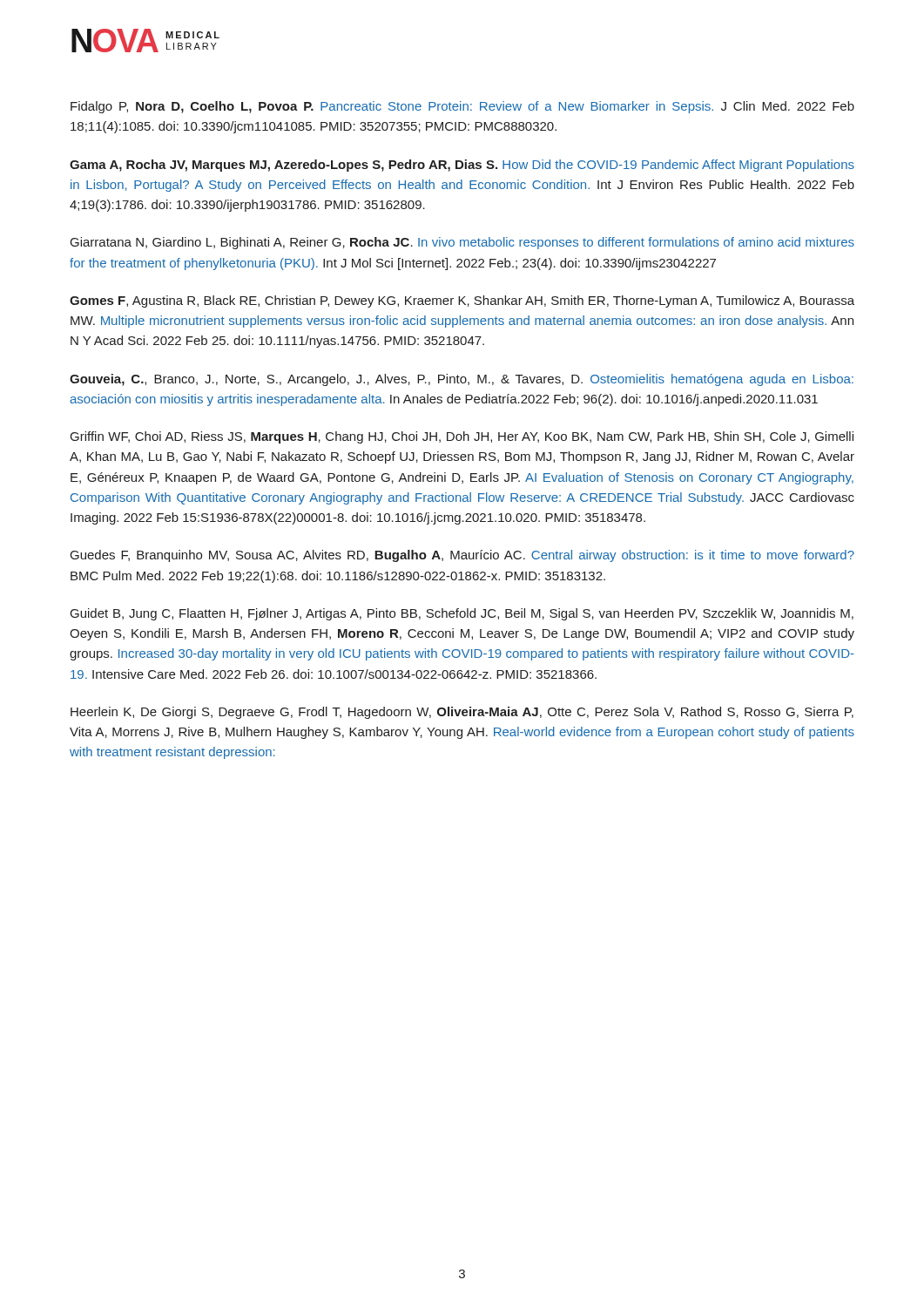The height and width of the screenshot is (1307, 924).
Task: Click the passage that begins "Fidalgo P, Nora D,"
Action: 462,116
